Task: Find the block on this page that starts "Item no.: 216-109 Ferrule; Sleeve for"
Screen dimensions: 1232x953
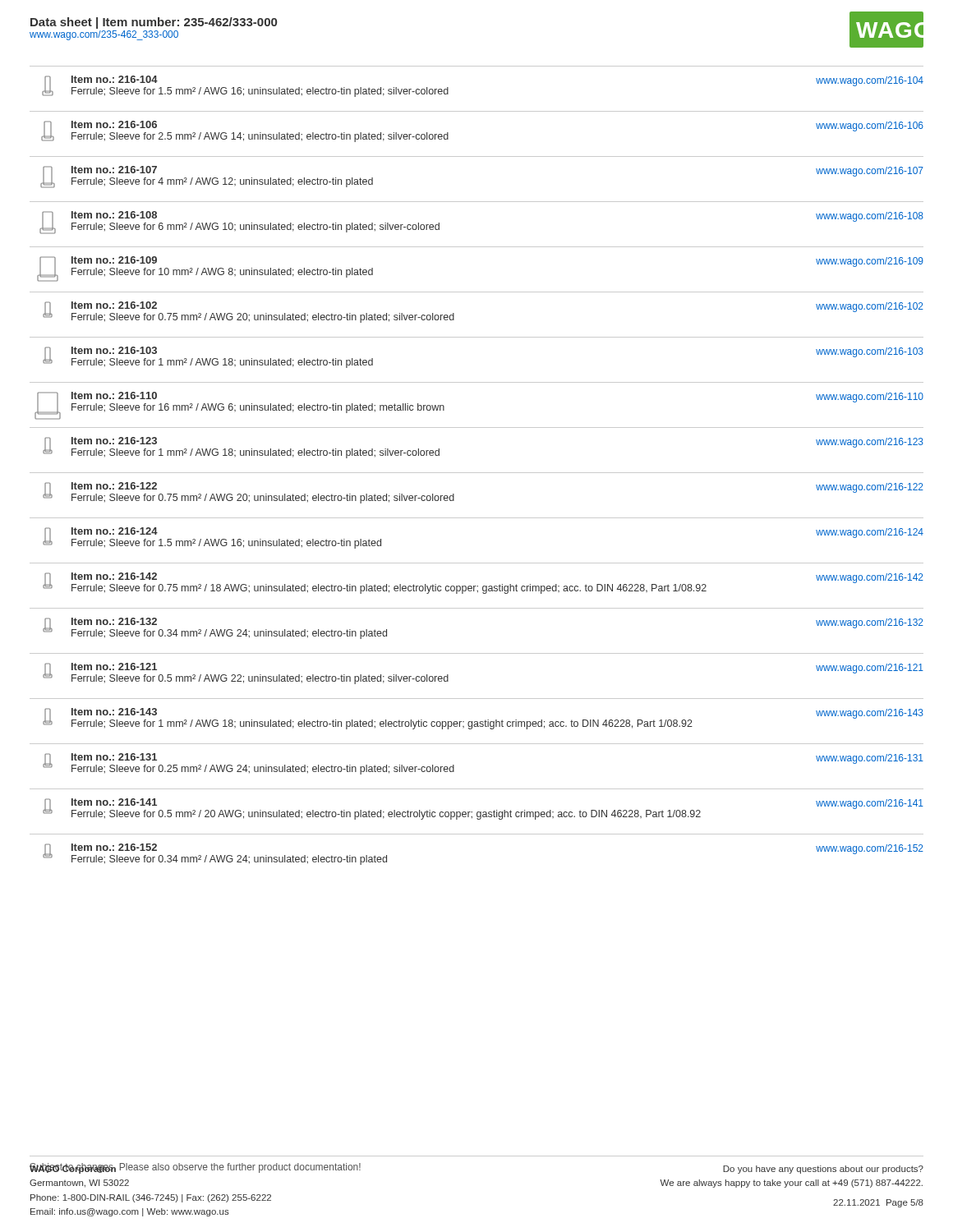Action: coord(138,270)
